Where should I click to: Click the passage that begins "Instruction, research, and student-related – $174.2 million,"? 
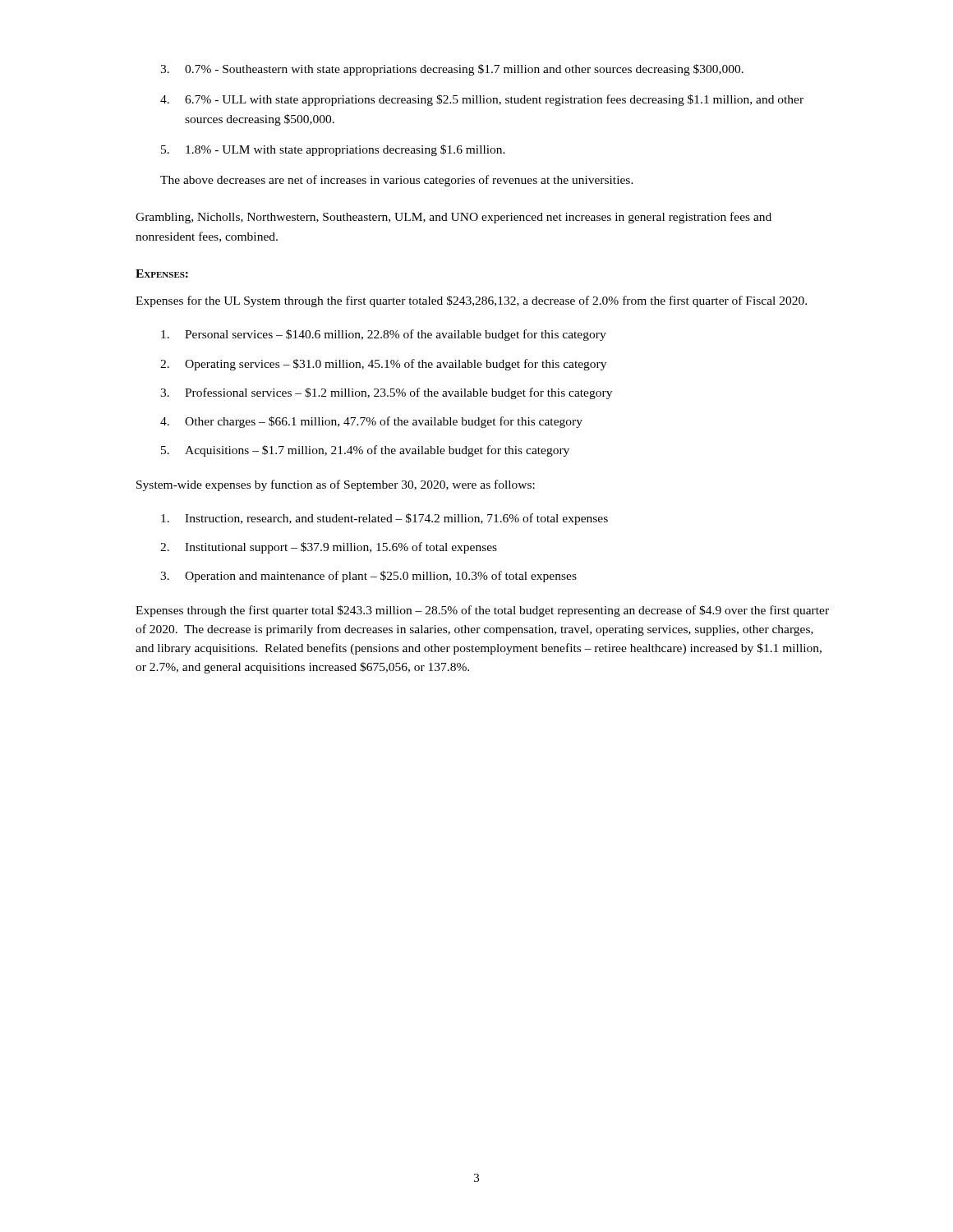click(384, 518)
